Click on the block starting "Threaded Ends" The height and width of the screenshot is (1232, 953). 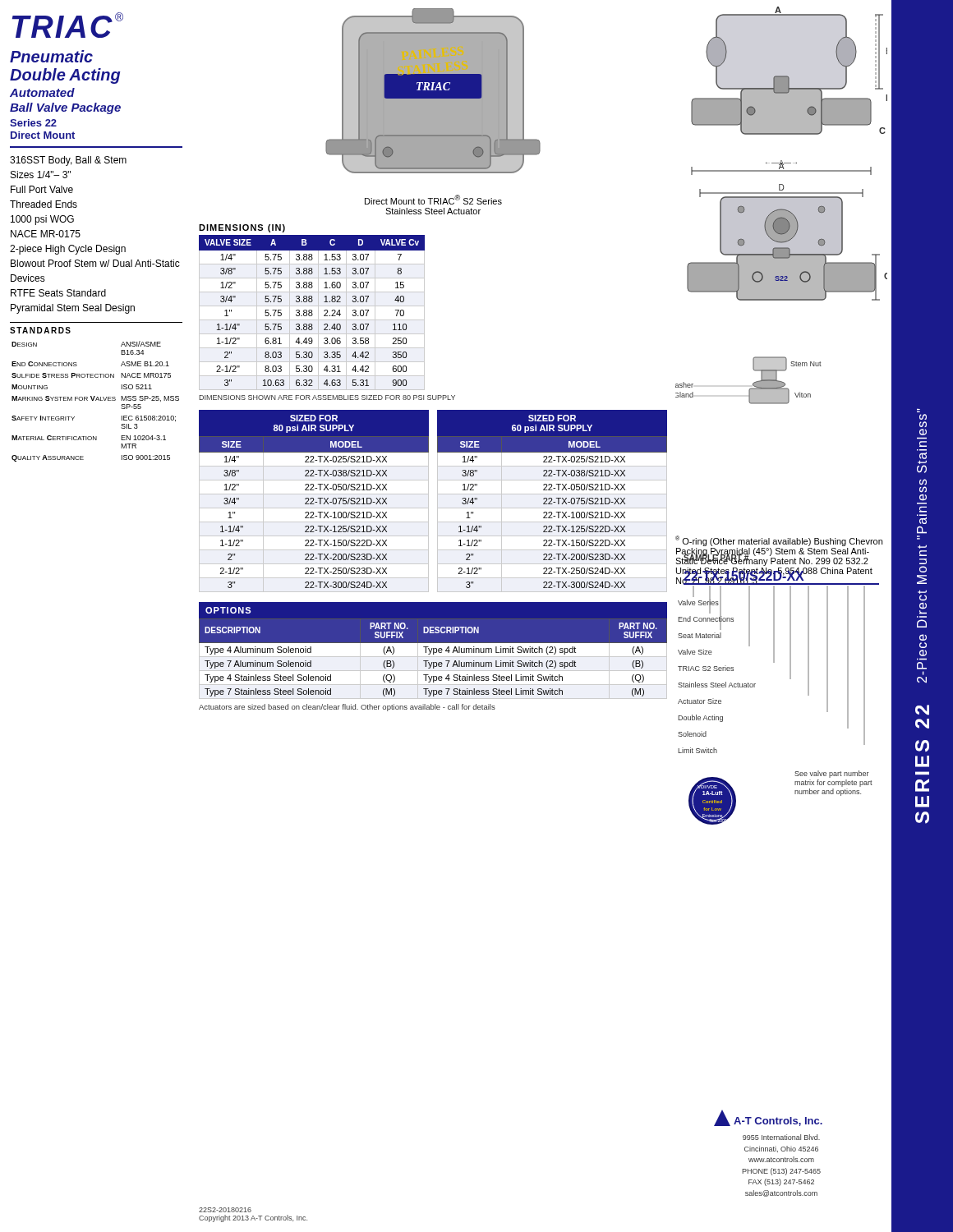(x=44, y=205)
